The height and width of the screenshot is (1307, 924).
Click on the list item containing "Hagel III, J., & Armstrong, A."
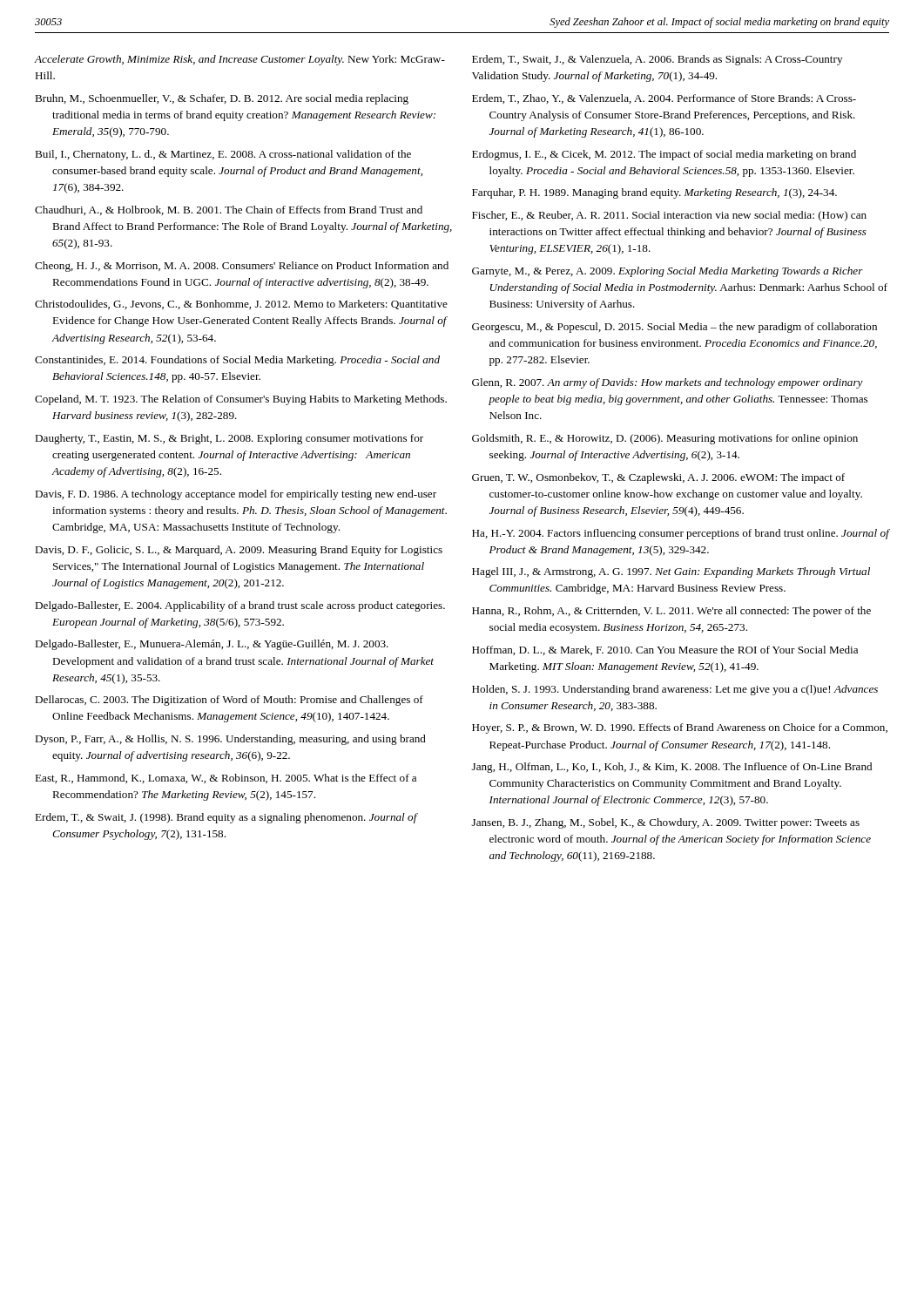[x=680, y=580]
